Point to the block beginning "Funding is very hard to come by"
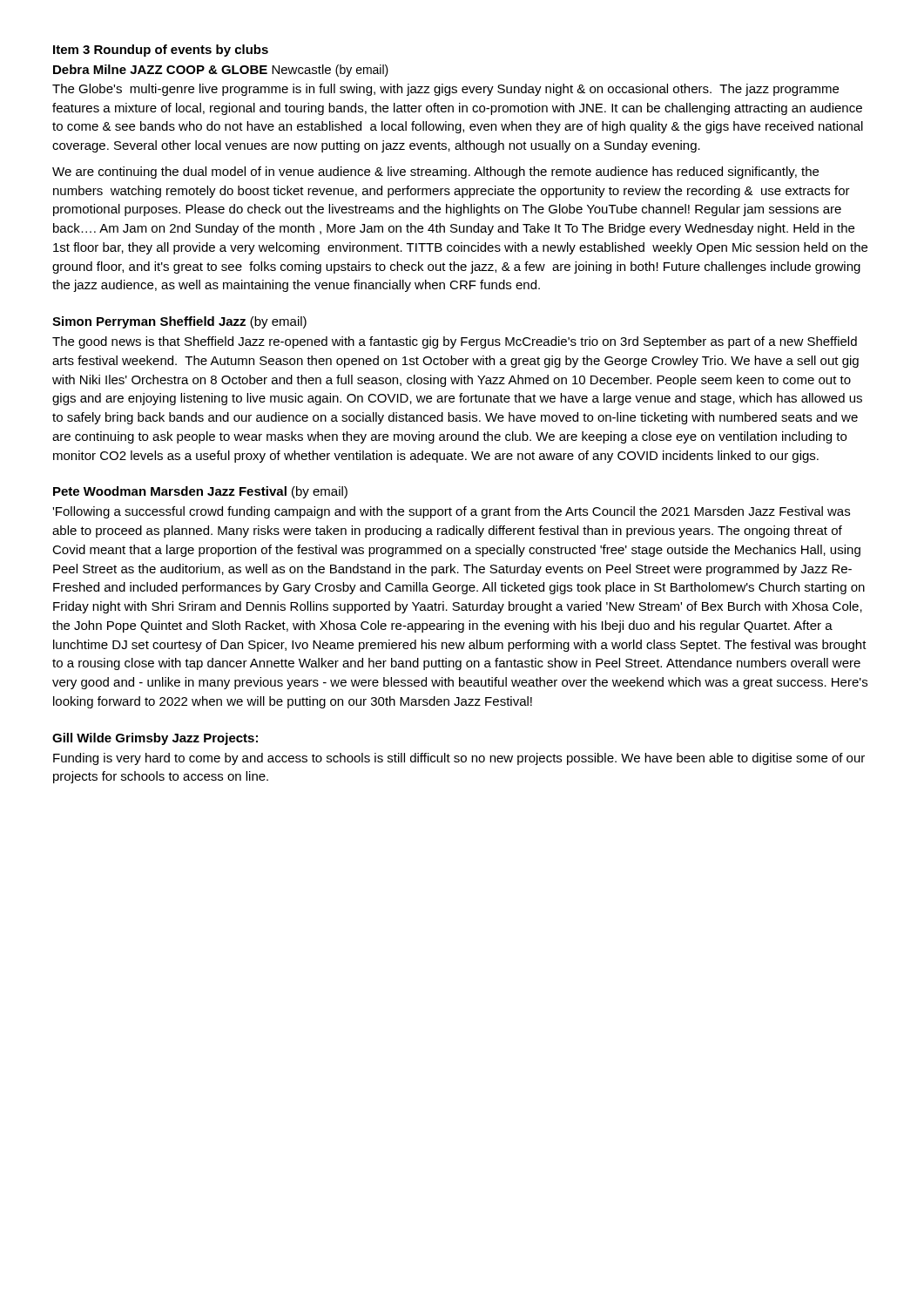The height and width of the screenshot is (1307, 924). (x=462, y=767)
